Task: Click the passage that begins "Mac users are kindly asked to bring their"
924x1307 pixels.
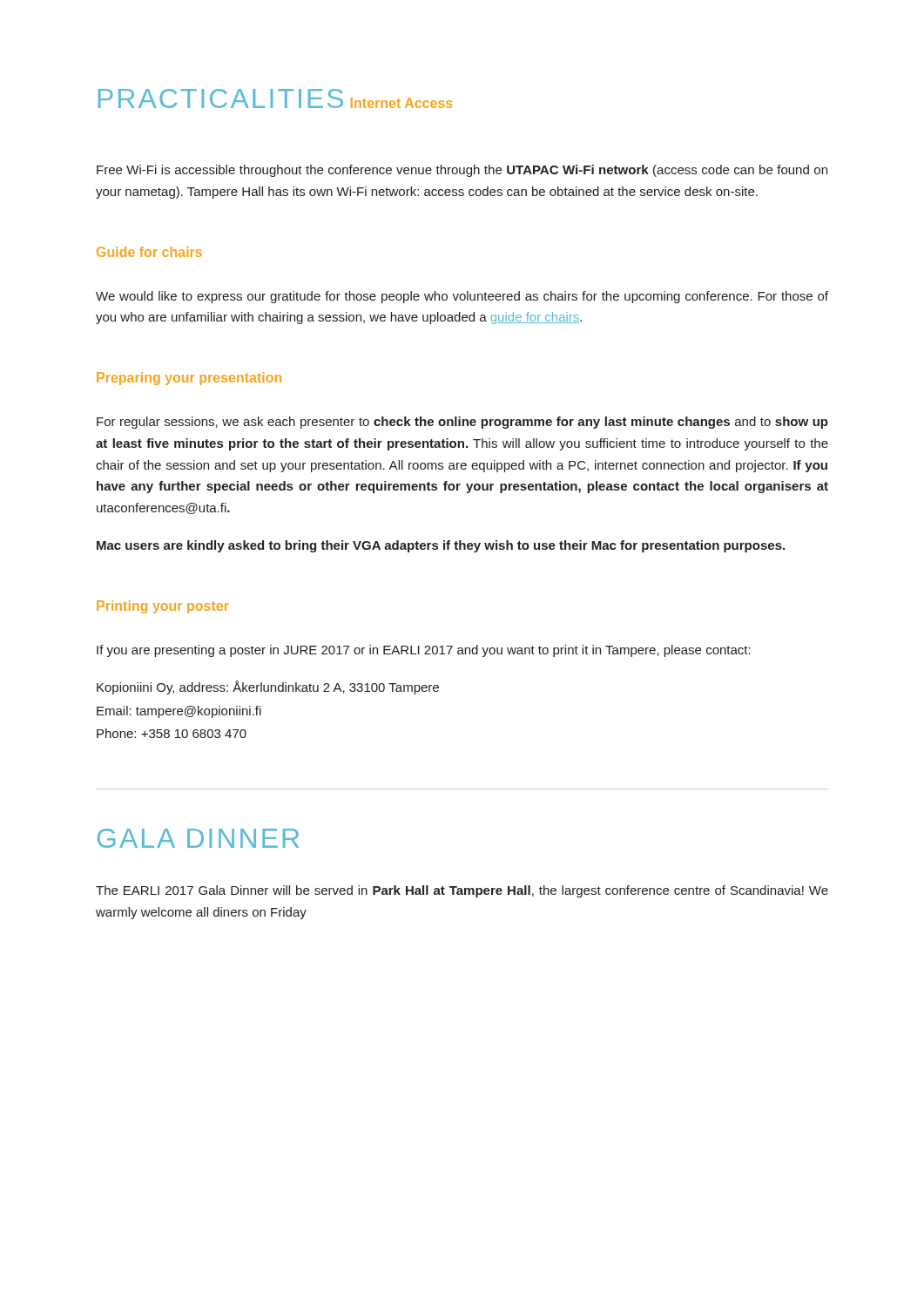Action: click(x=462, y=546)
